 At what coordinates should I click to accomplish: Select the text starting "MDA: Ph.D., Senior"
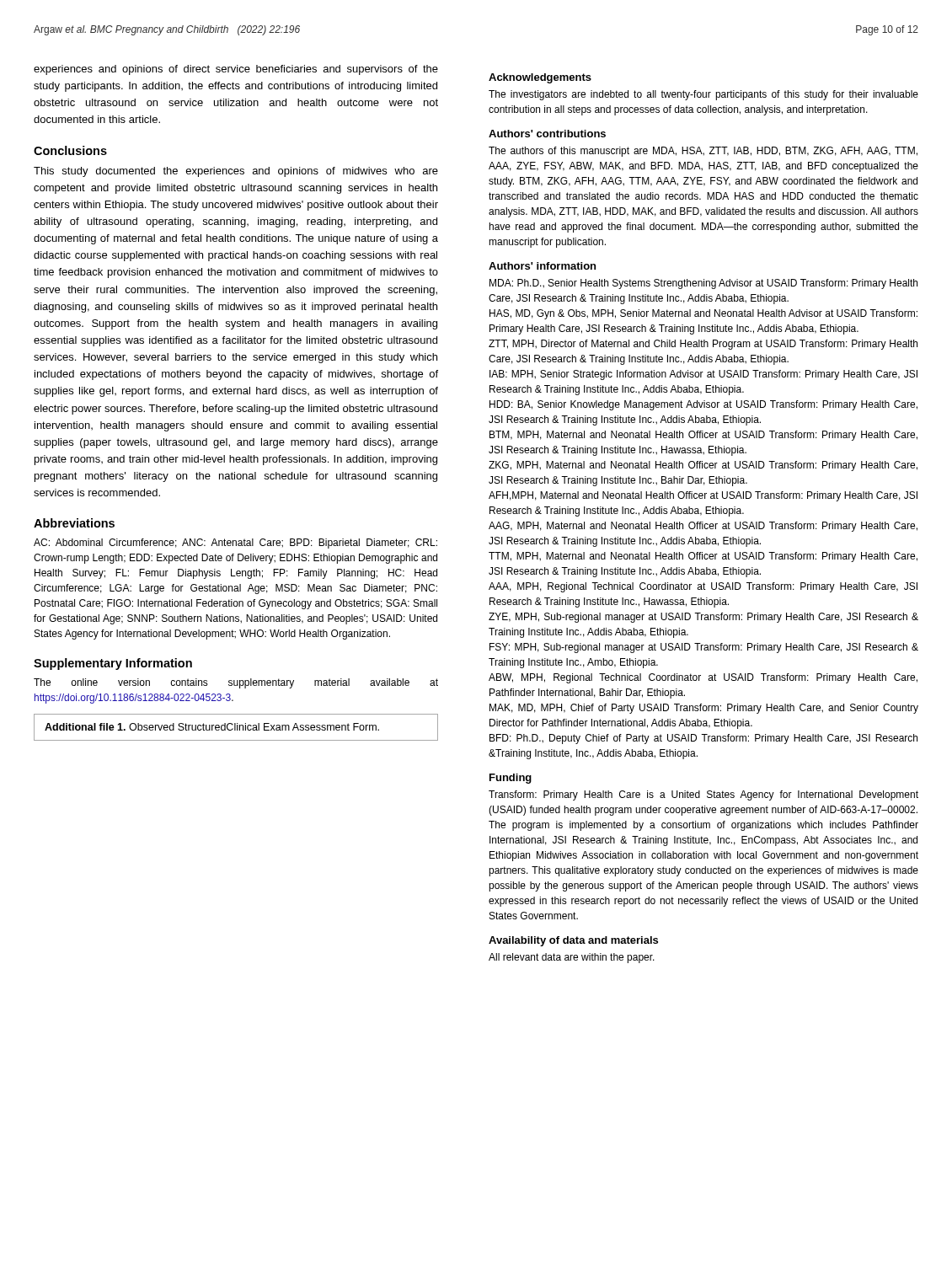(x=703, y=518)
